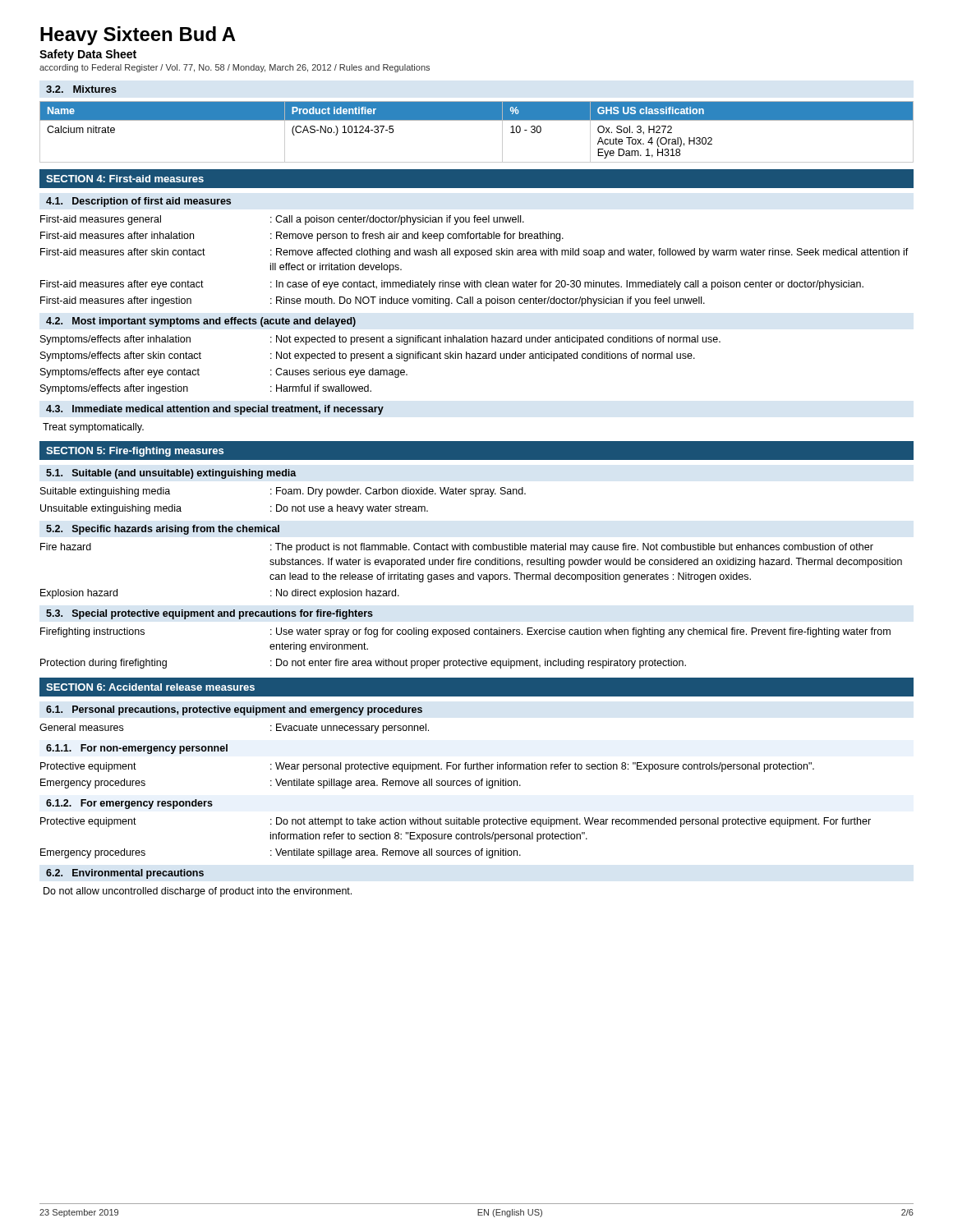Locate the text "Explosion hazard : No direct explosion hazard."
Viewport: 953px width, 1232px height.
(x=80, y=593)
